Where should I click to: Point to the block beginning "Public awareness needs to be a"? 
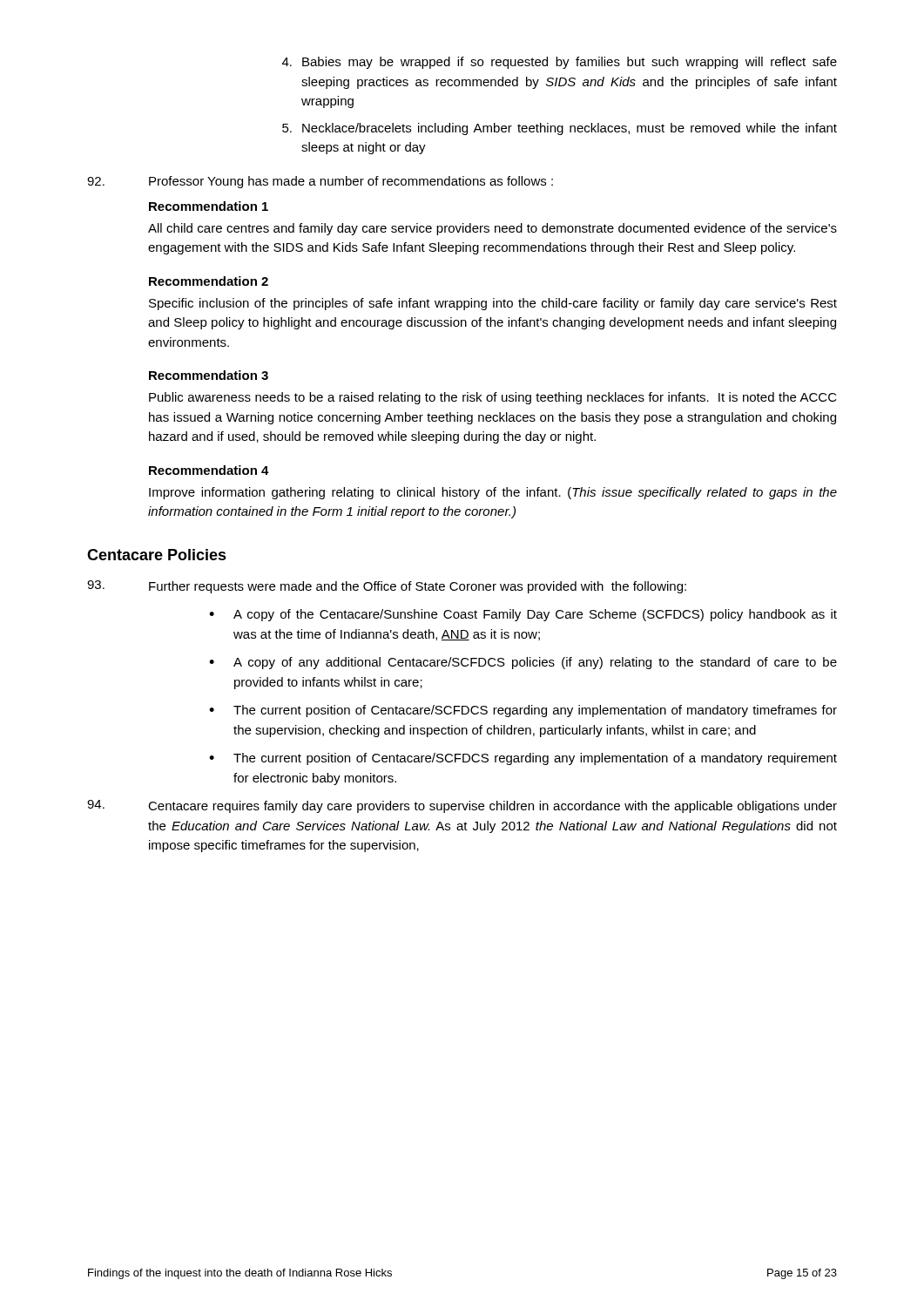[x=492, y=416]
